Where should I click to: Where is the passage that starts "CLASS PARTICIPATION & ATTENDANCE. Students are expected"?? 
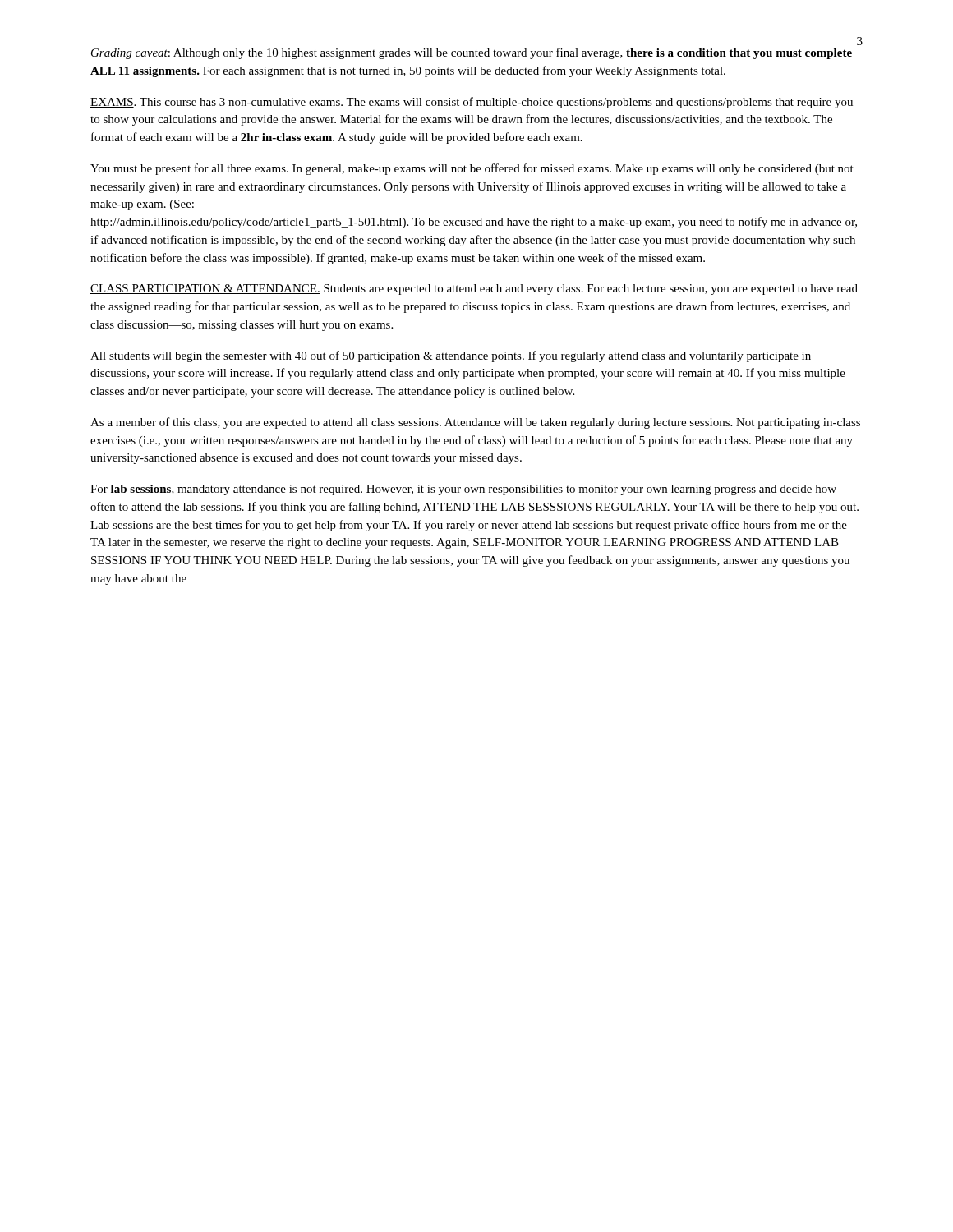(474, 306)
